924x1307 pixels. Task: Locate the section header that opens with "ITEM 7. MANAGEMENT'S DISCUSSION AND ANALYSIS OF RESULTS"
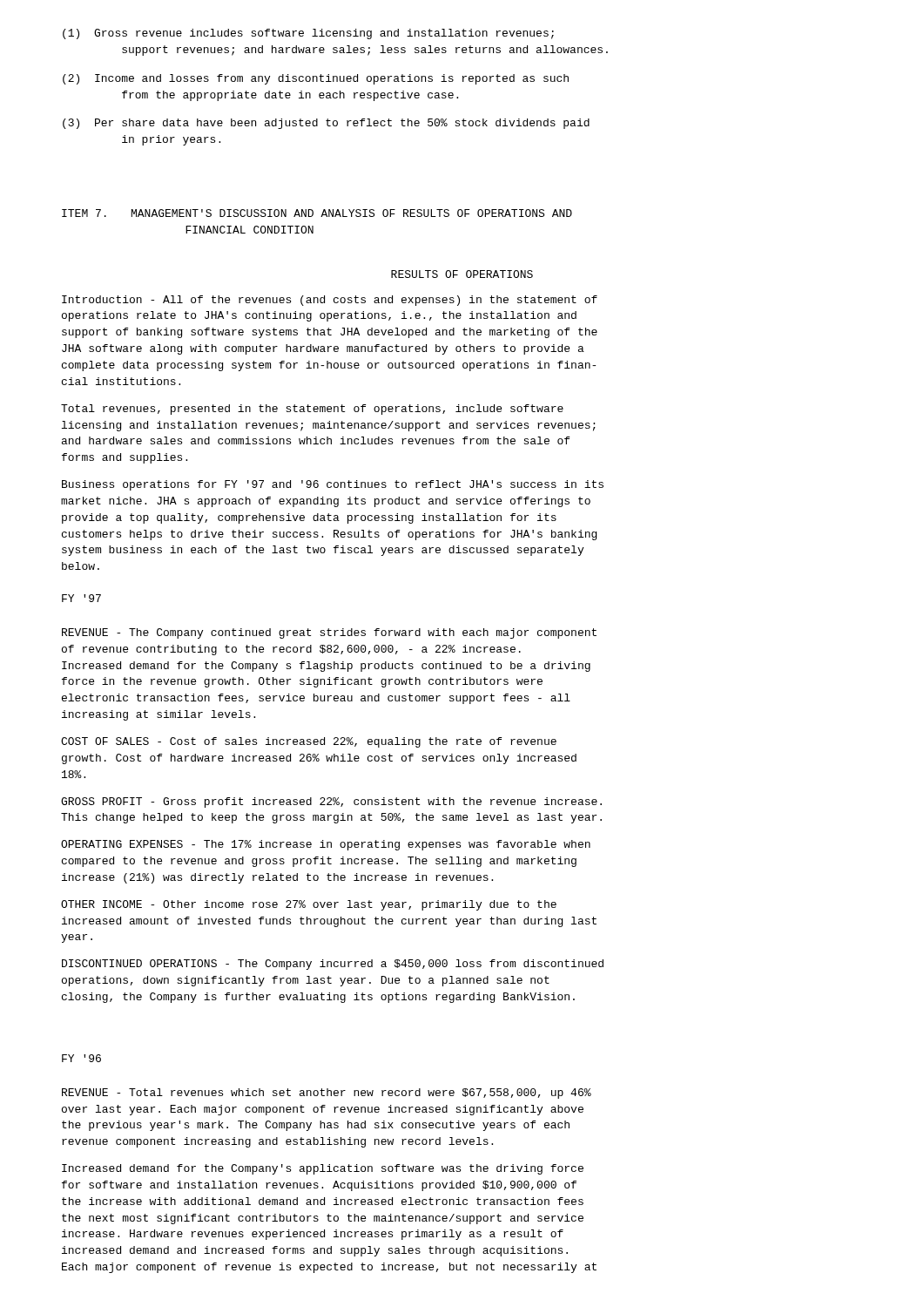pyautogui.click(x=317, y=223)
